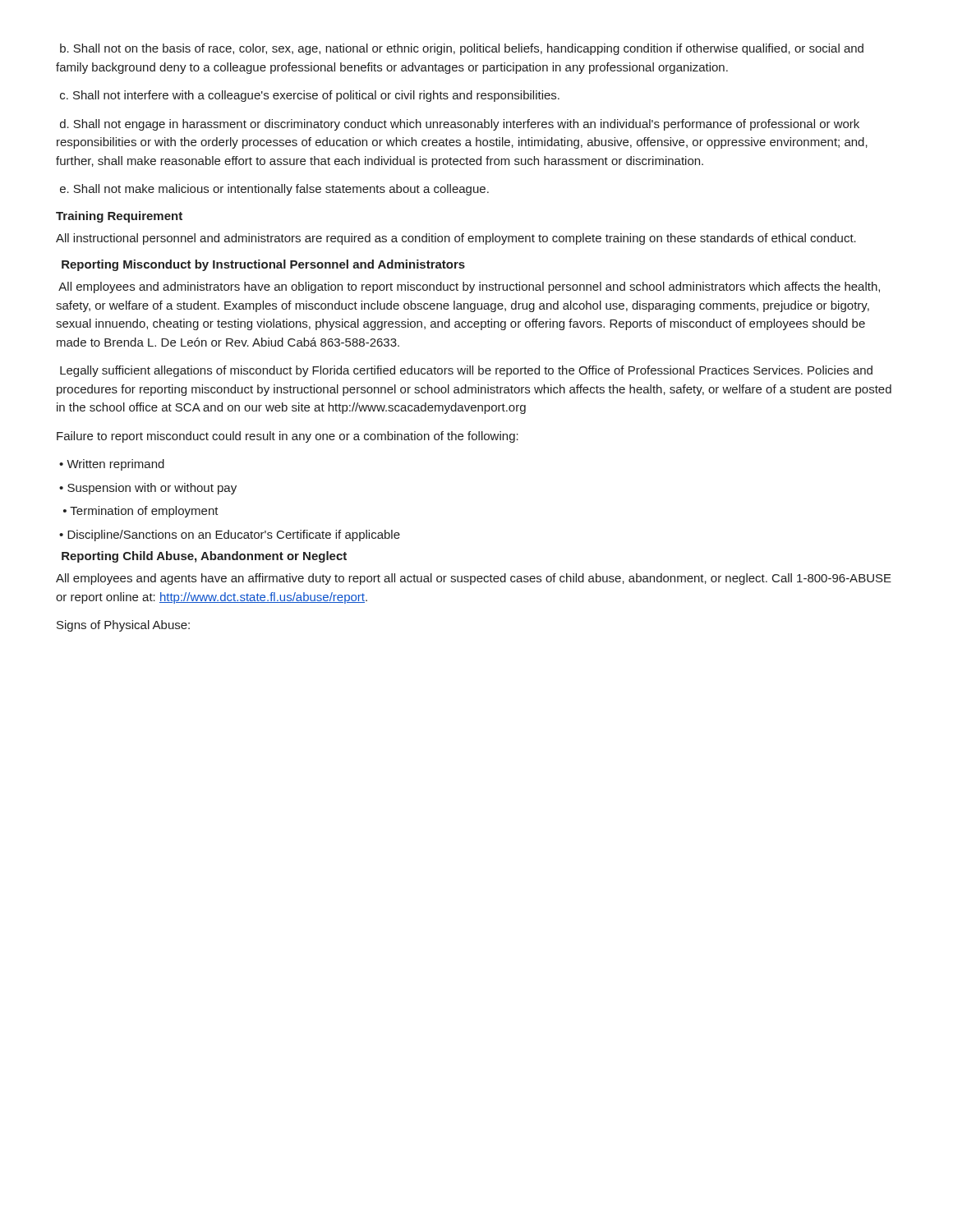The image size is (953, 1232).
Task: Click the section header that begins "Reporting Misconduct by"
Action: click(x=261, y=264)
